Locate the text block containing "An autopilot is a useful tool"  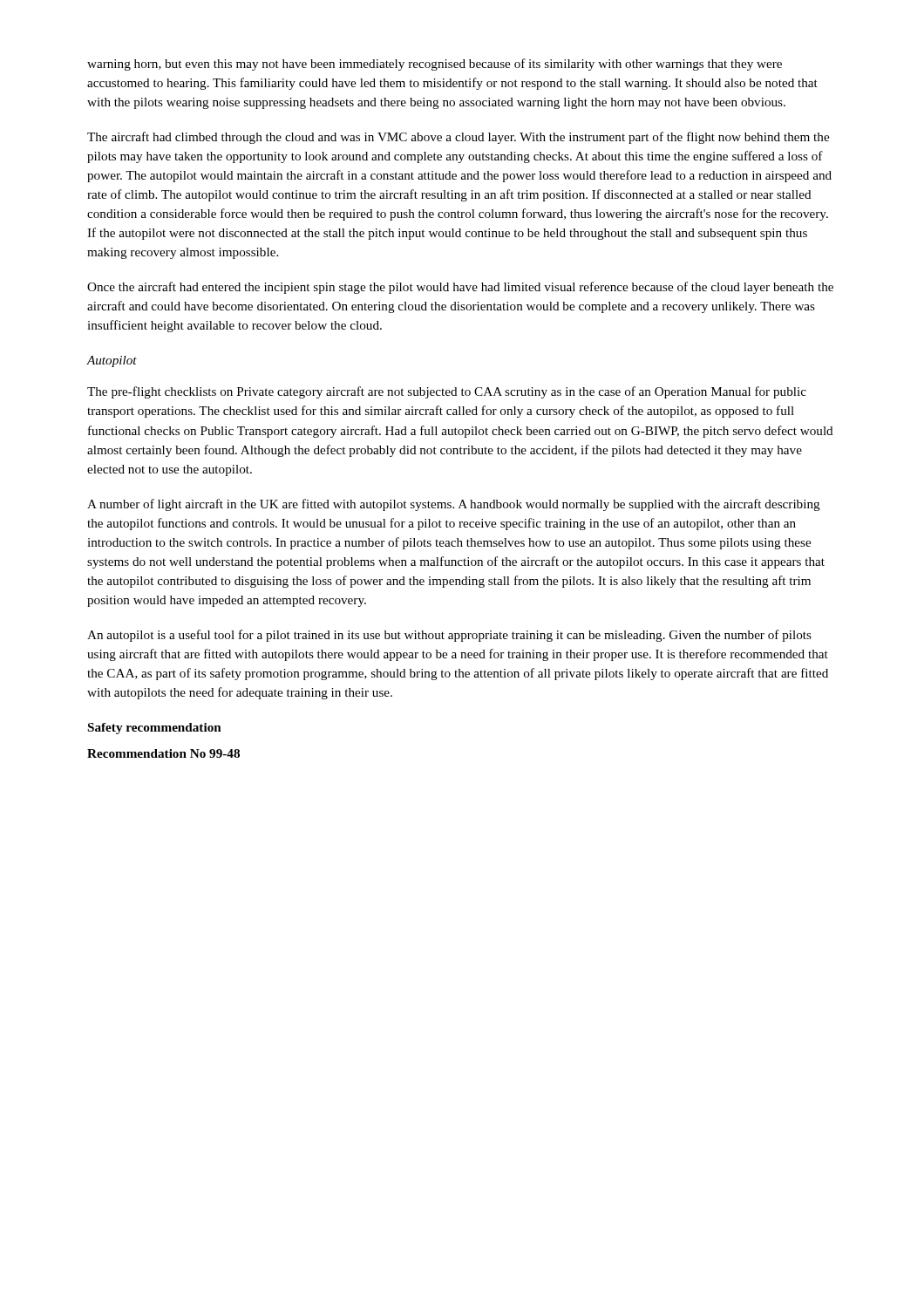(458, 663)
